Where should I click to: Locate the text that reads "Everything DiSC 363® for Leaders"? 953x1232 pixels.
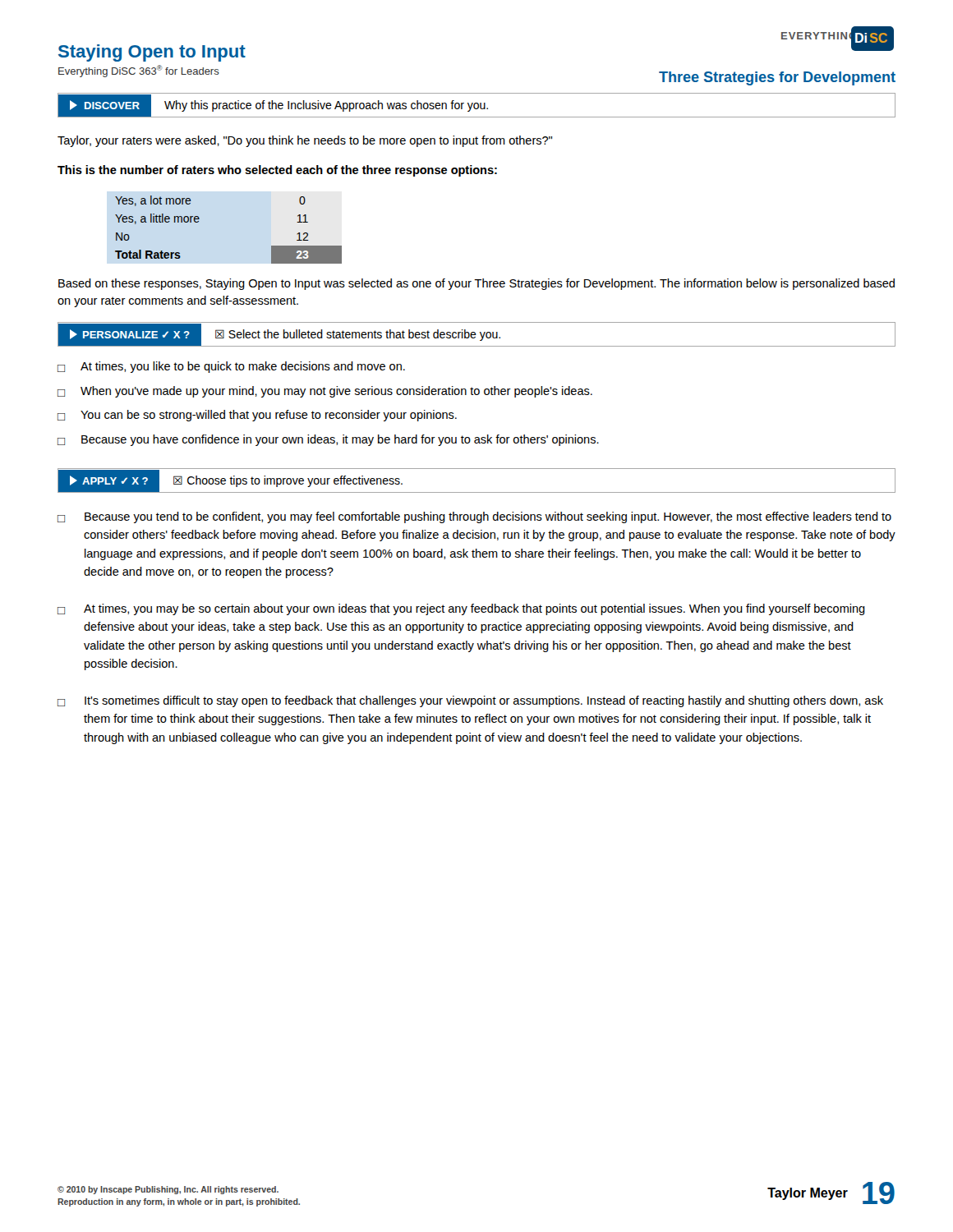pyautogui.click(x=138, y=71)
